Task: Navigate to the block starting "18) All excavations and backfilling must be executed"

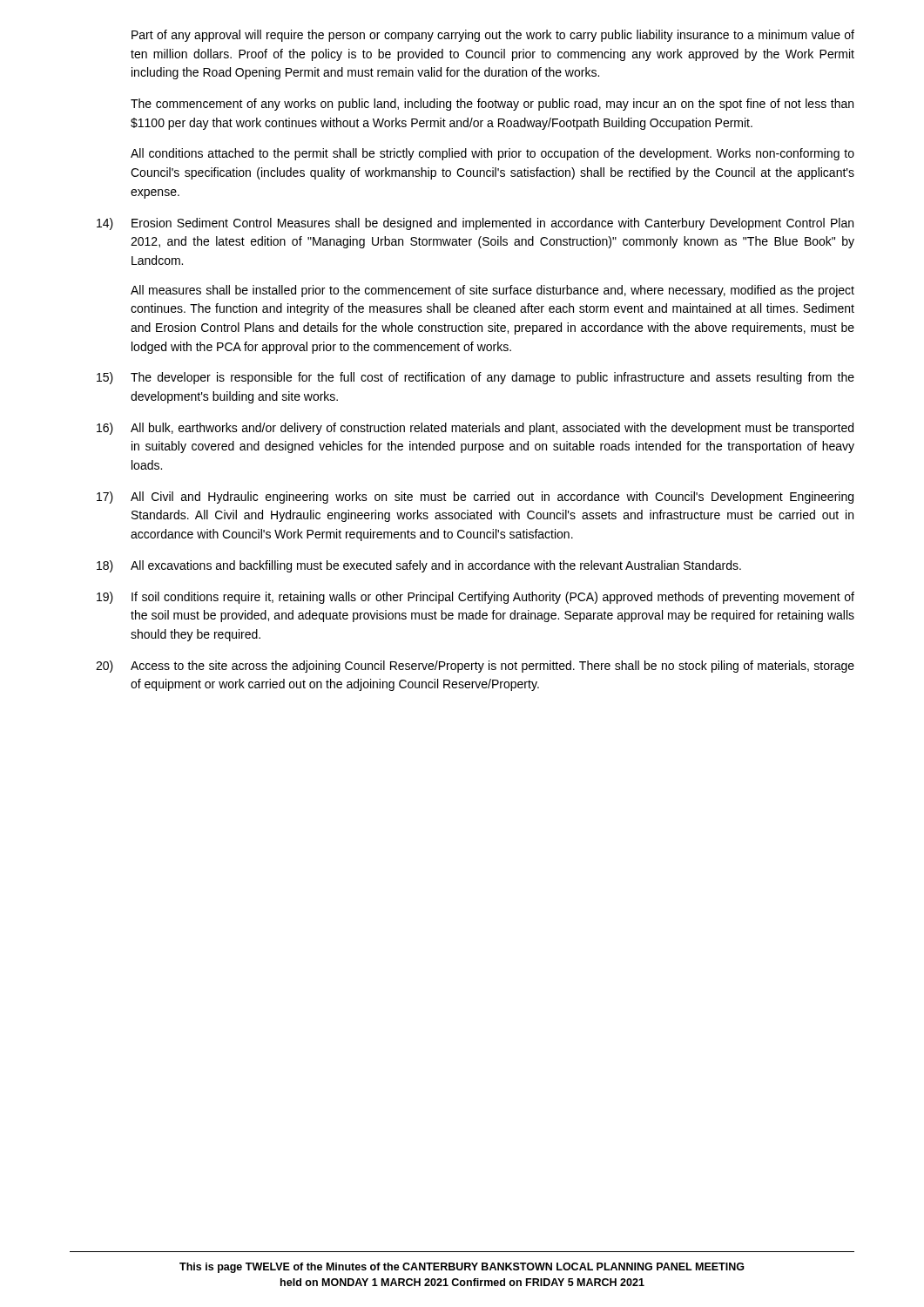Action: click(x=475, y=566)
